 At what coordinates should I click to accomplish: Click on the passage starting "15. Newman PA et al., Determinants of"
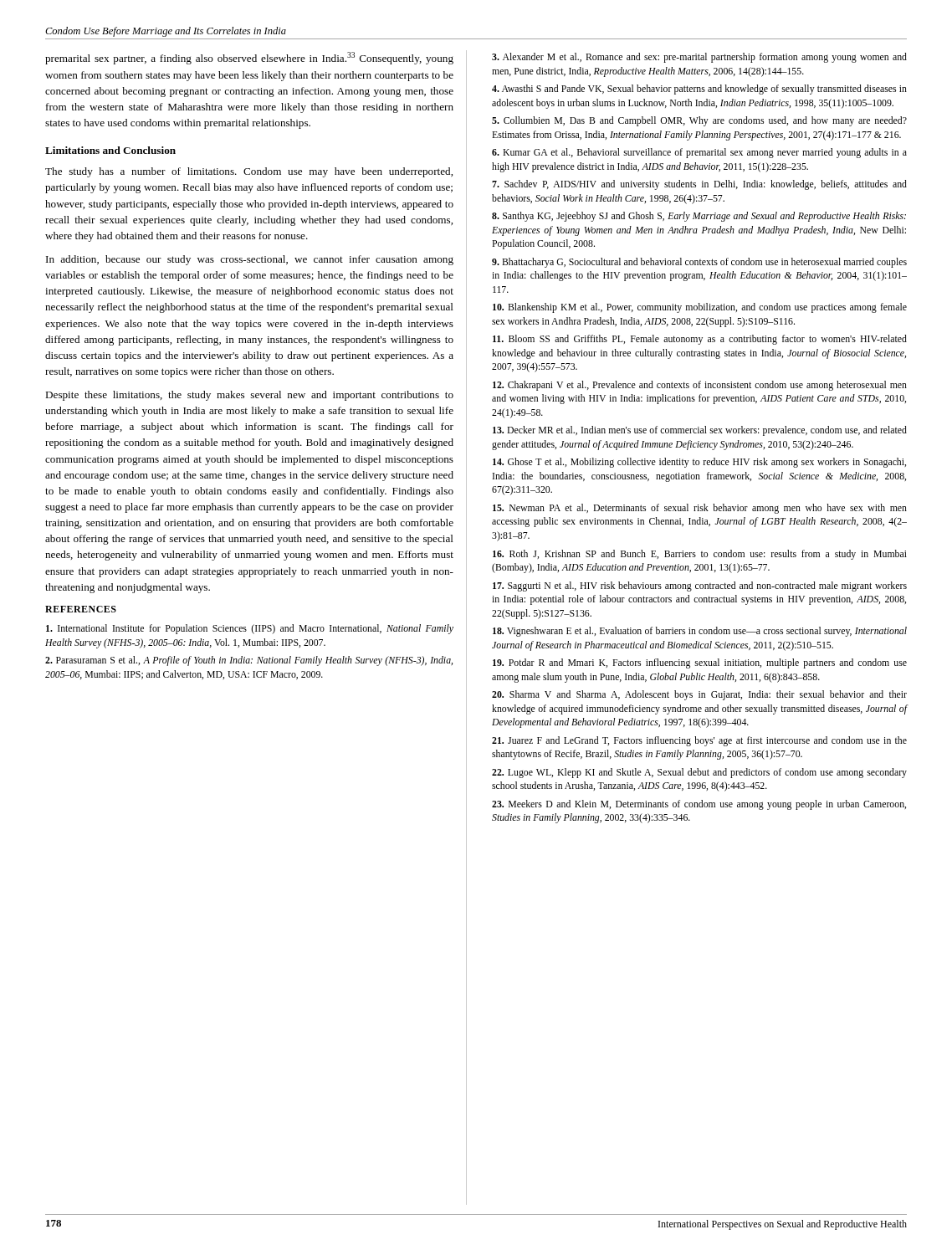pyautogui.click(x=699, y=522)
